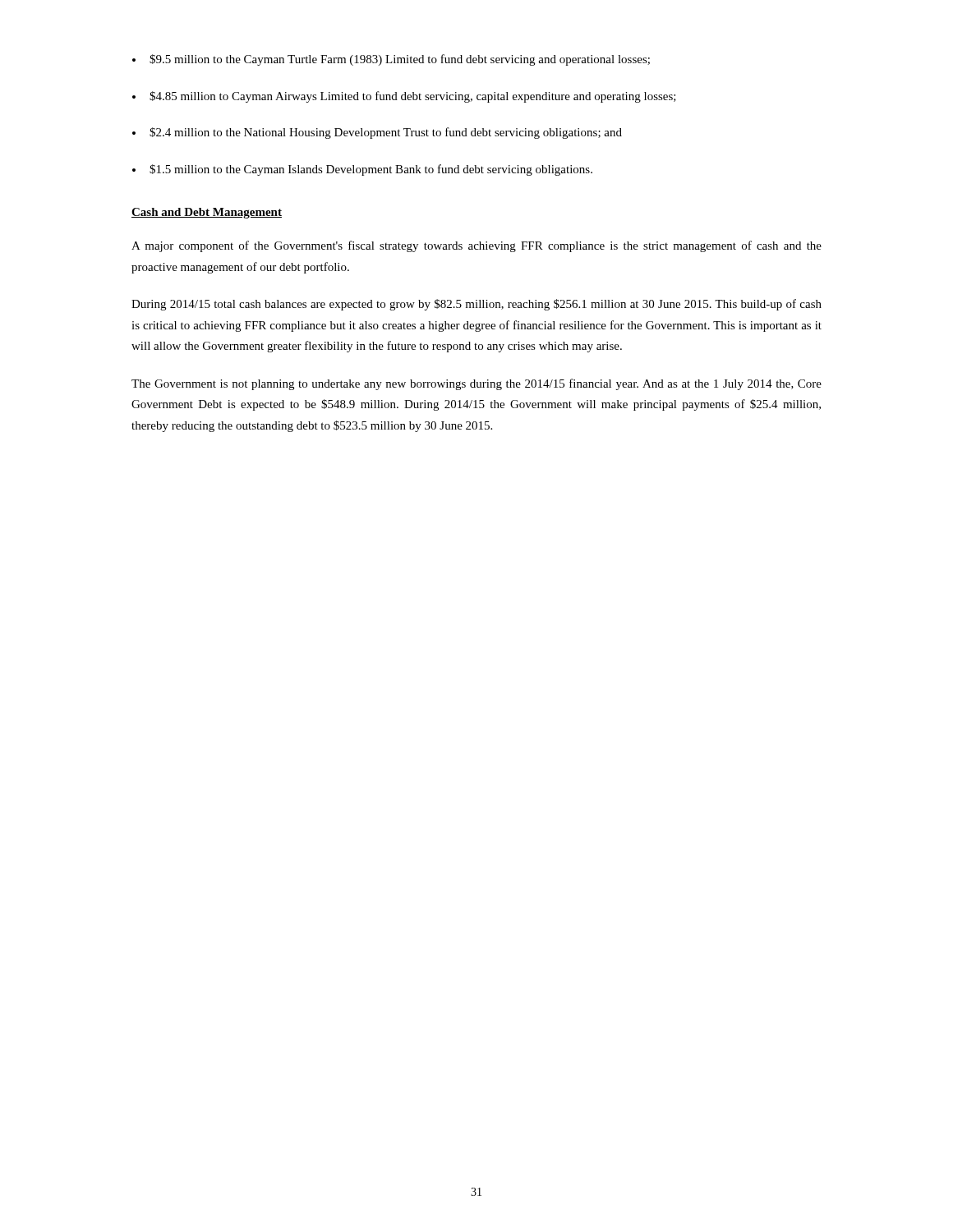The image size is (953, 1232).
Task: Click on the list item that says "• $4.85 million to Cayman Airways"
Action: click(476, 97)
